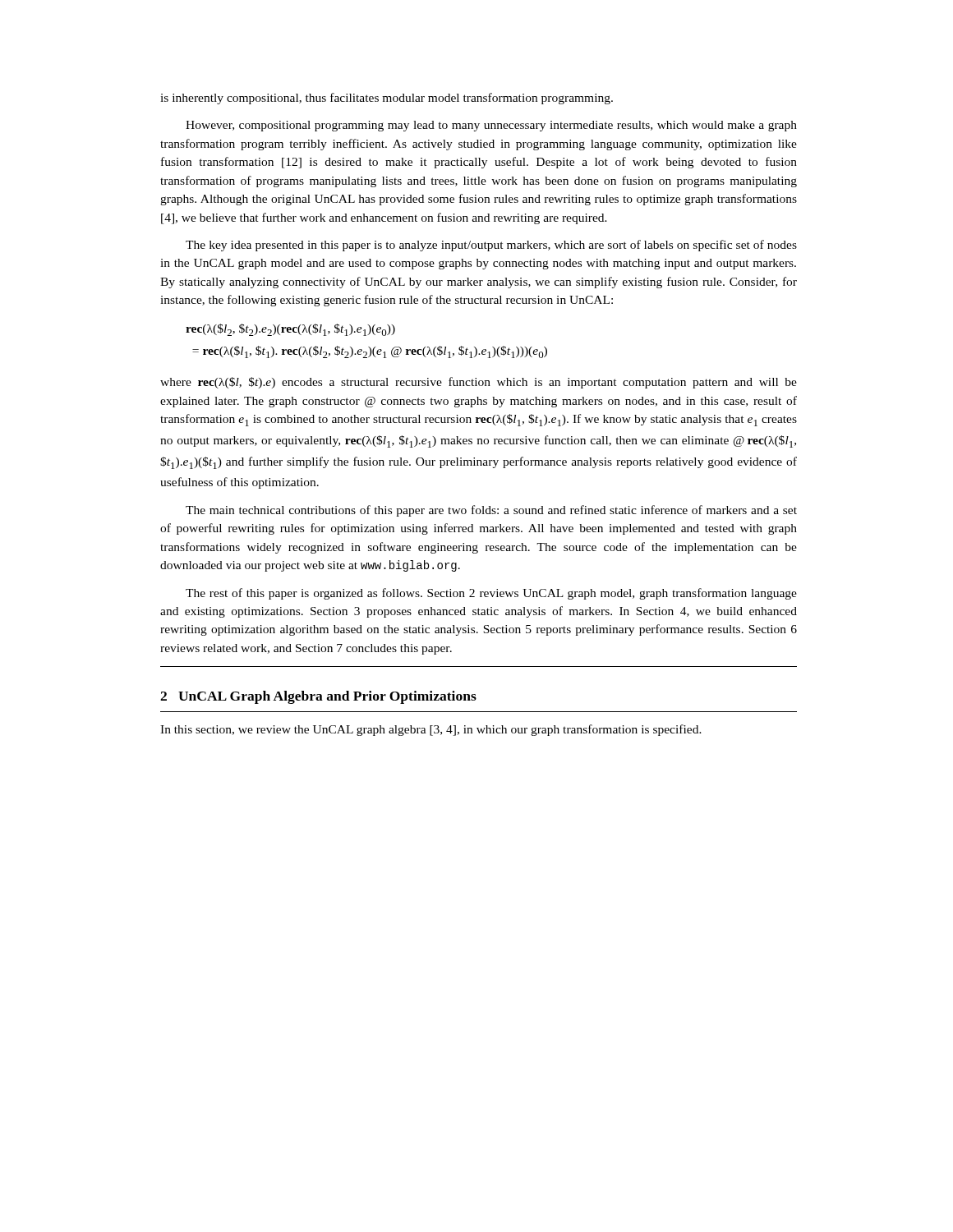Find the block on this page that starts "However, compositional programming may lead to many"

(x=479, y=171)
